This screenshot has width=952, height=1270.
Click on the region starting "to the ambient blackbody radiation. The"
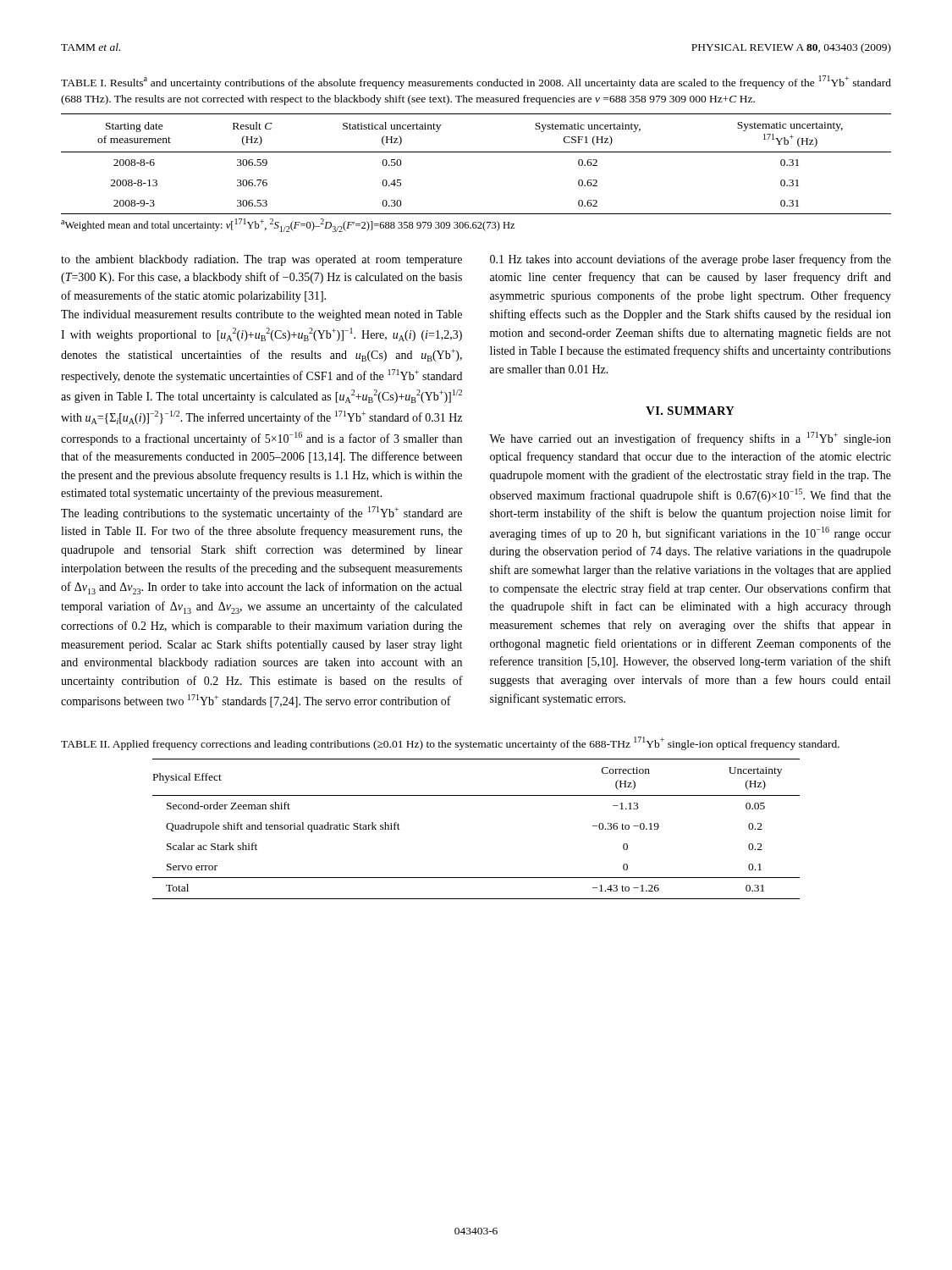coord(262,278)
